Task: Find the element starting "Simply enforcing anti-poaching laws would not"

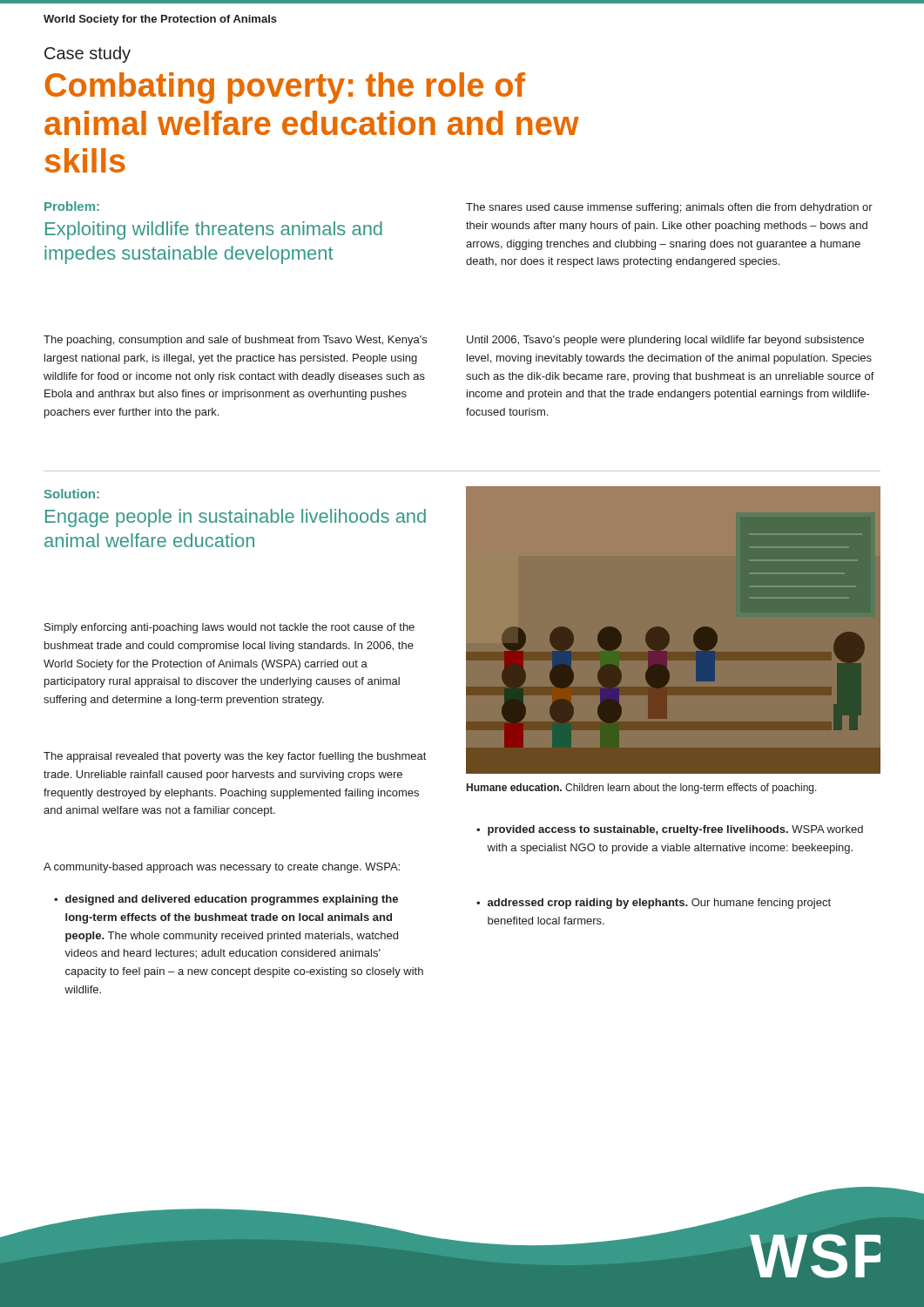Action: (229, 663)
